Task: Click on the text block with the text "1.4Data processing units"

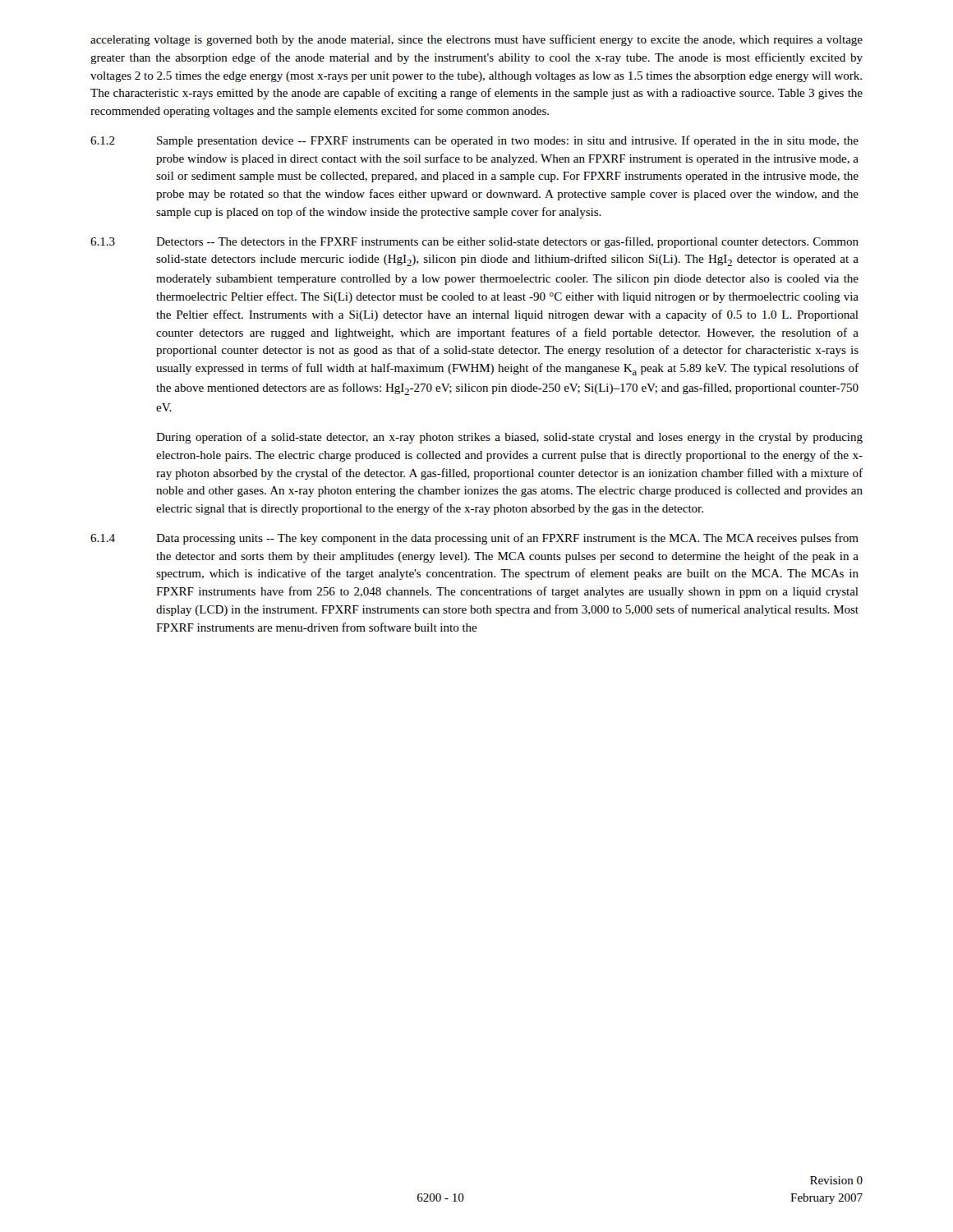Action: 474,583
